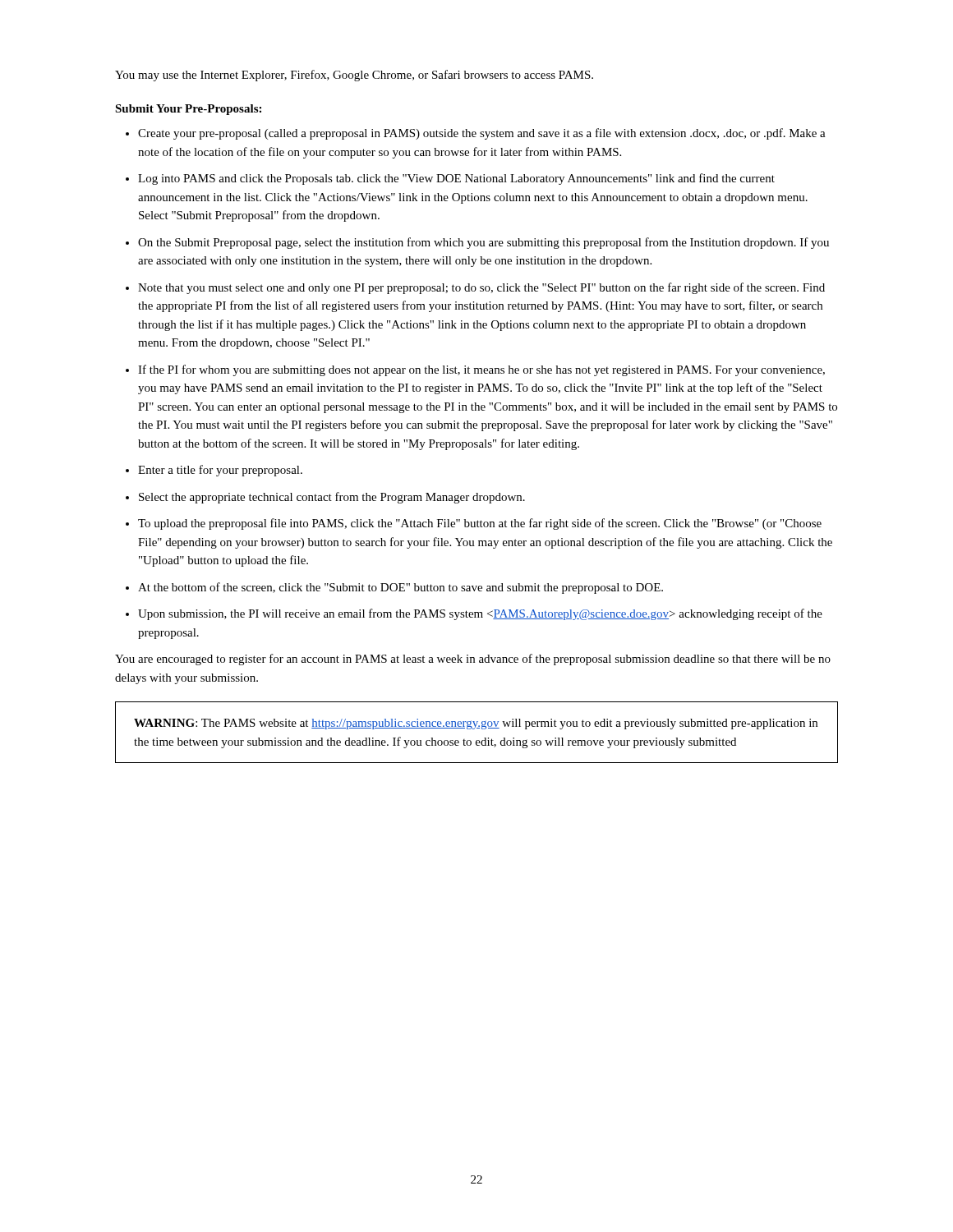Find the list item with the text "Select the appropriate technical contact from the Program"
953x1232 pixels.
click(x=332, y=496)
